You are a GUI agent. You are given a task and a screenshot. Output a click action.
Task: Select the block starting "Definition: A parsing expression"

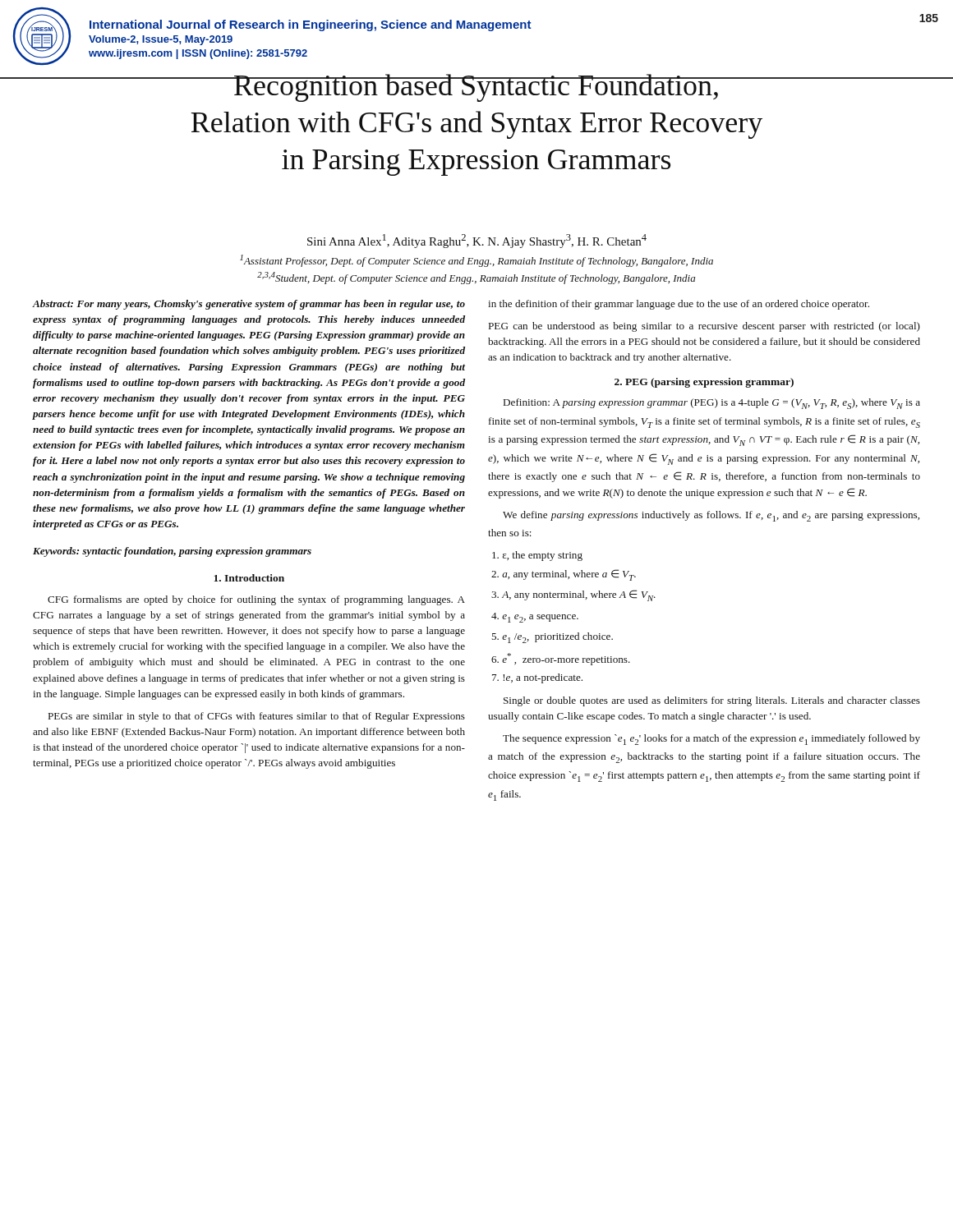tap(704, 447)
